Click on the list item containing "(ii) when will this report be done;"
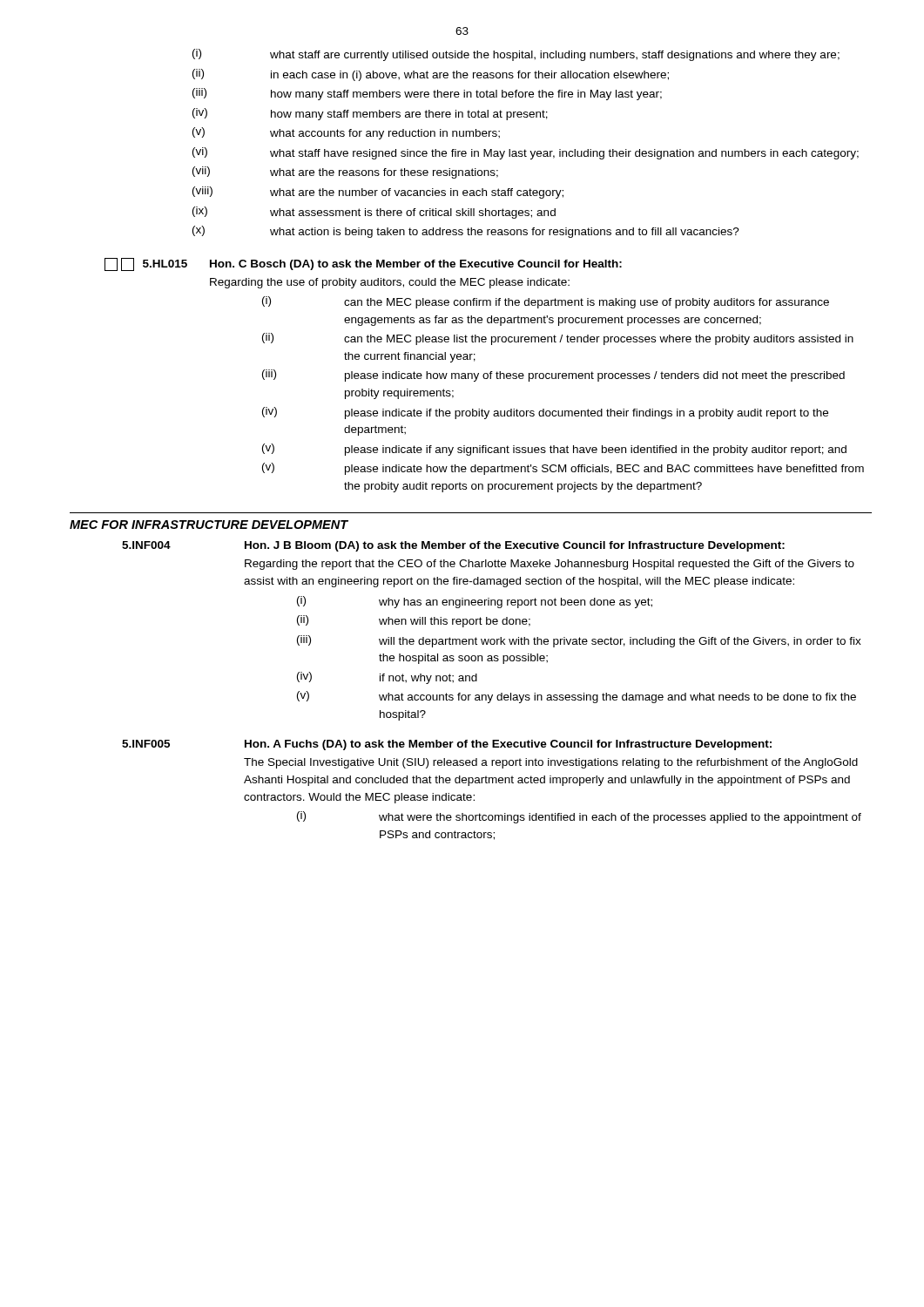Image resolution: width=924 pixels, height=1307 pixels. click(414, 621)
